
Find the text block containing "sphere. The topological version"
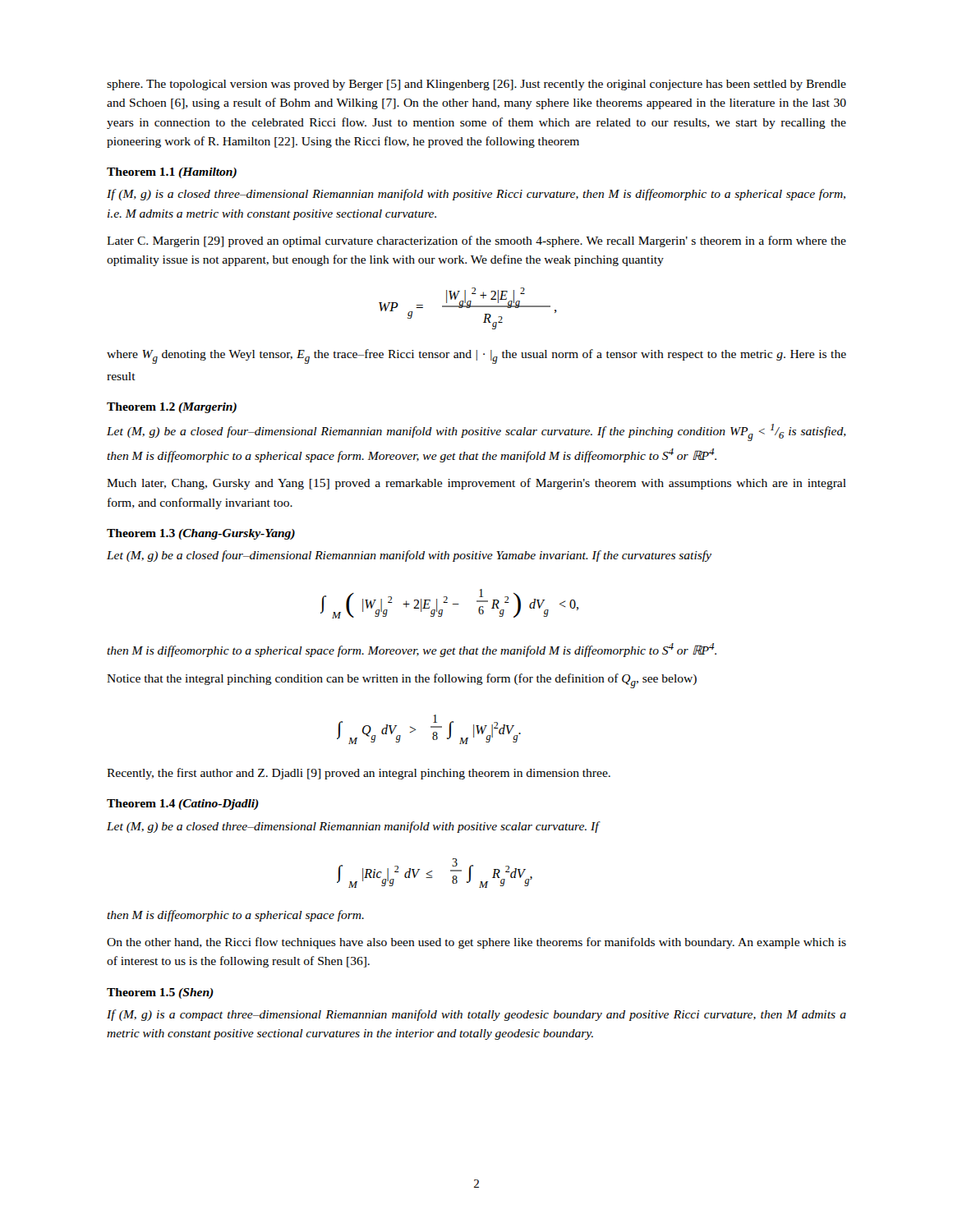tap(476, 112)
